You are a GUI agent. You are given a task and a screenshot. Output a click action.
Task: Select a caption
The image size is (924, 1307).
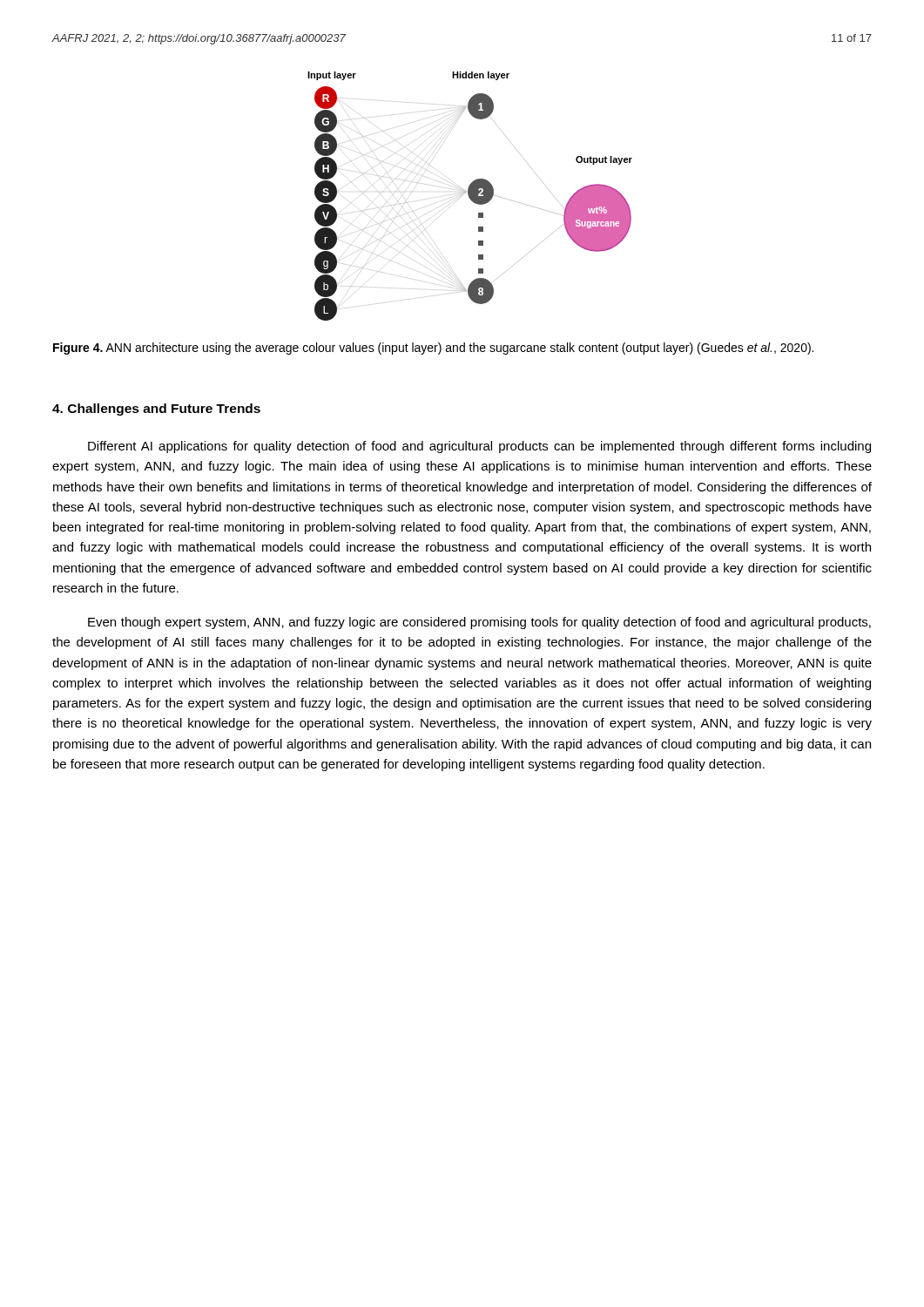(x=462, y=348)
